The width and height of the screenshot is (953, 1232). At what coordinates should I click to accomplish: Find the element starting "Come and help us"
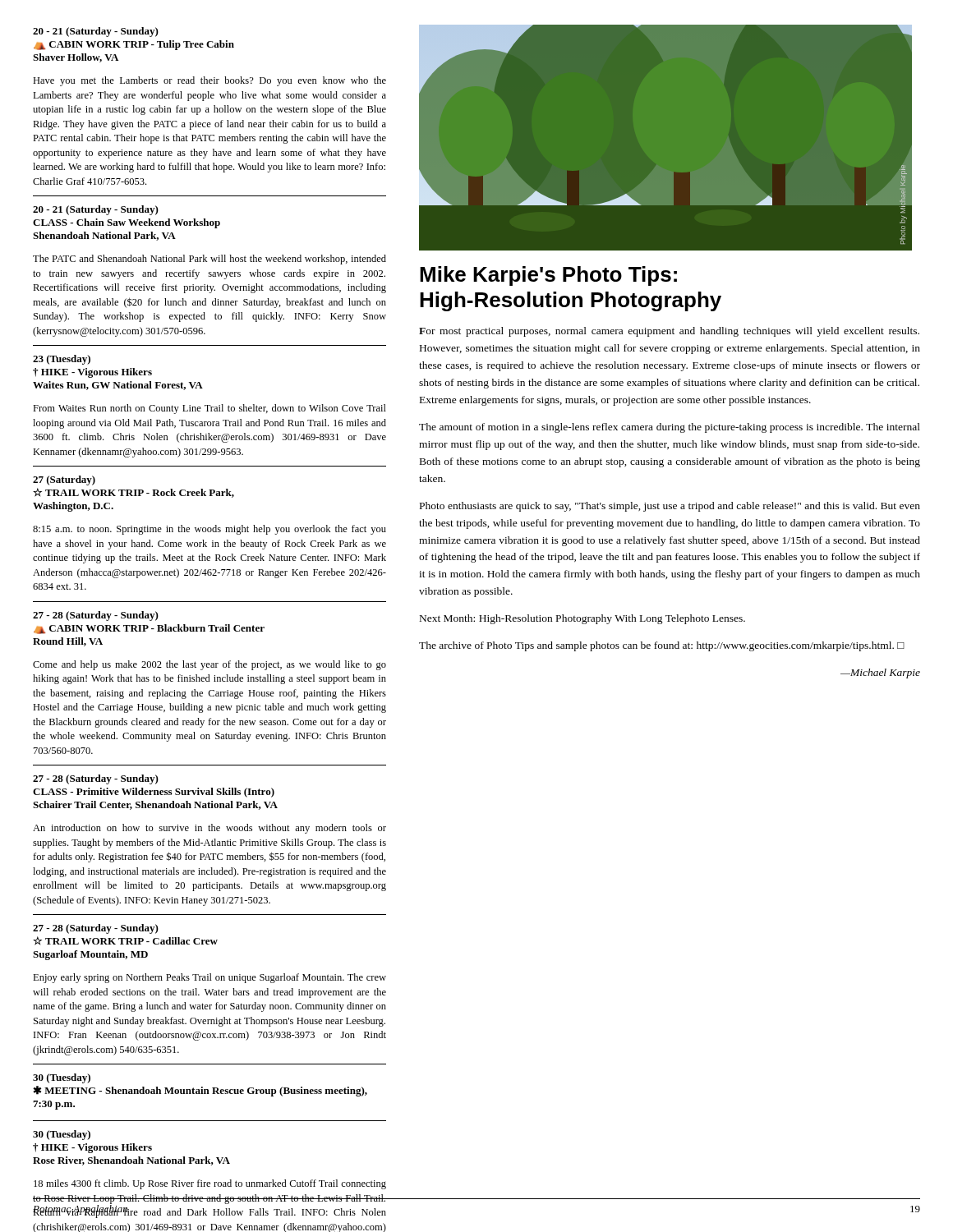[210, 707]
